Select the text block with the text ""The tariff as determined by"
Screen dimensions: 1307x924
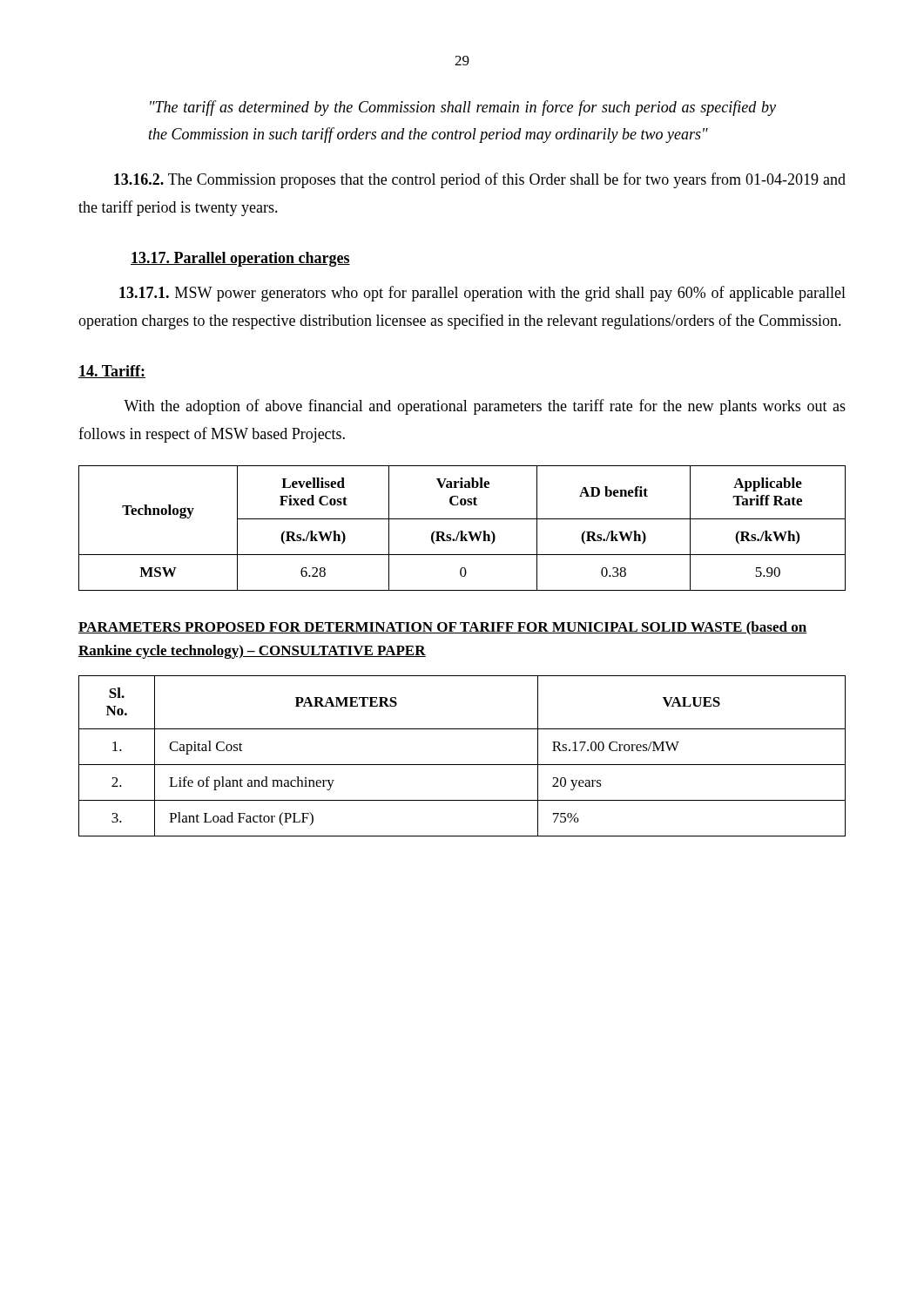tap(462, 121)
